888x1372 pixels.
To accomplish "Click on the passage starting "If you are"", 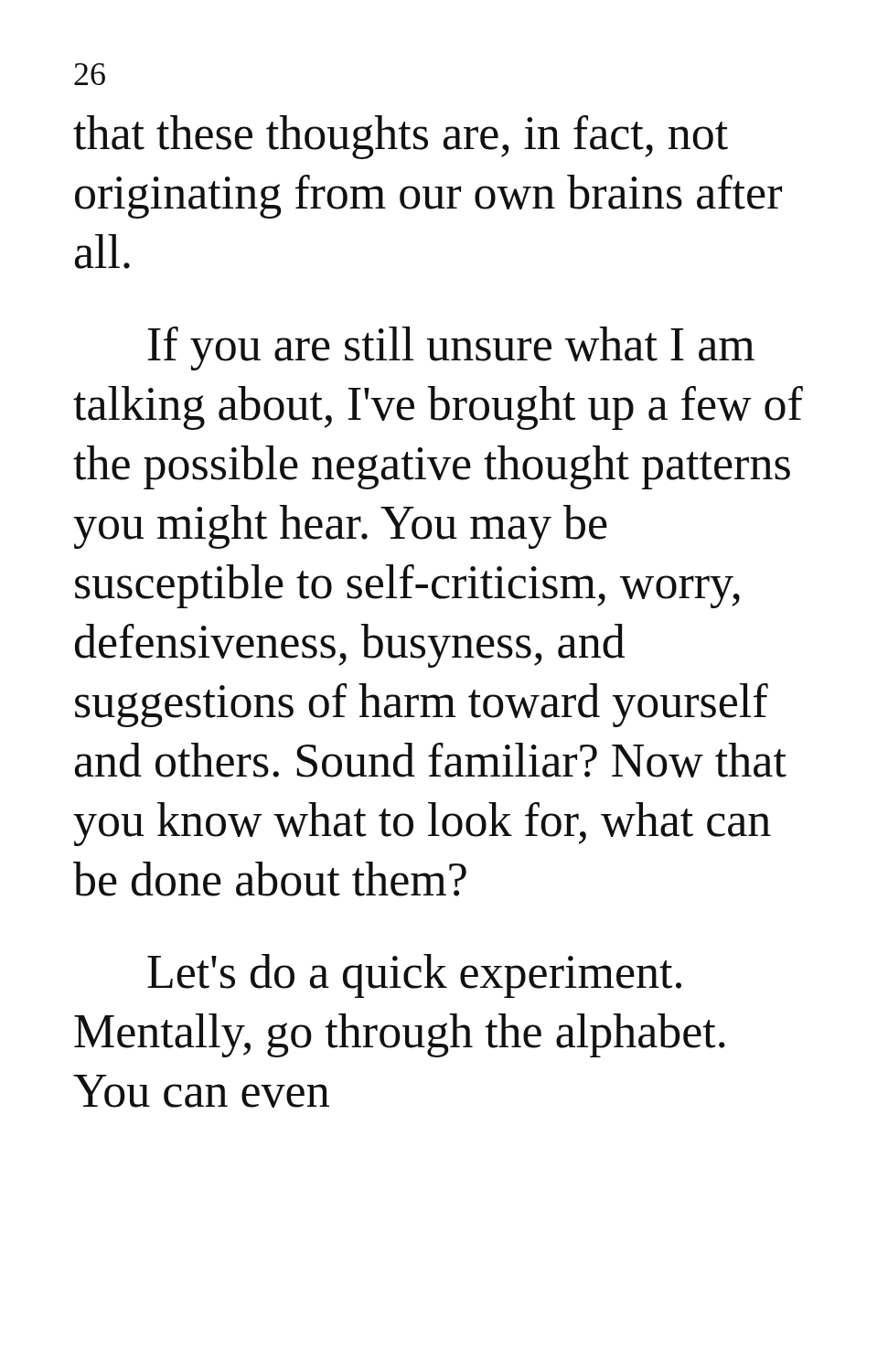I will (438, 612).
